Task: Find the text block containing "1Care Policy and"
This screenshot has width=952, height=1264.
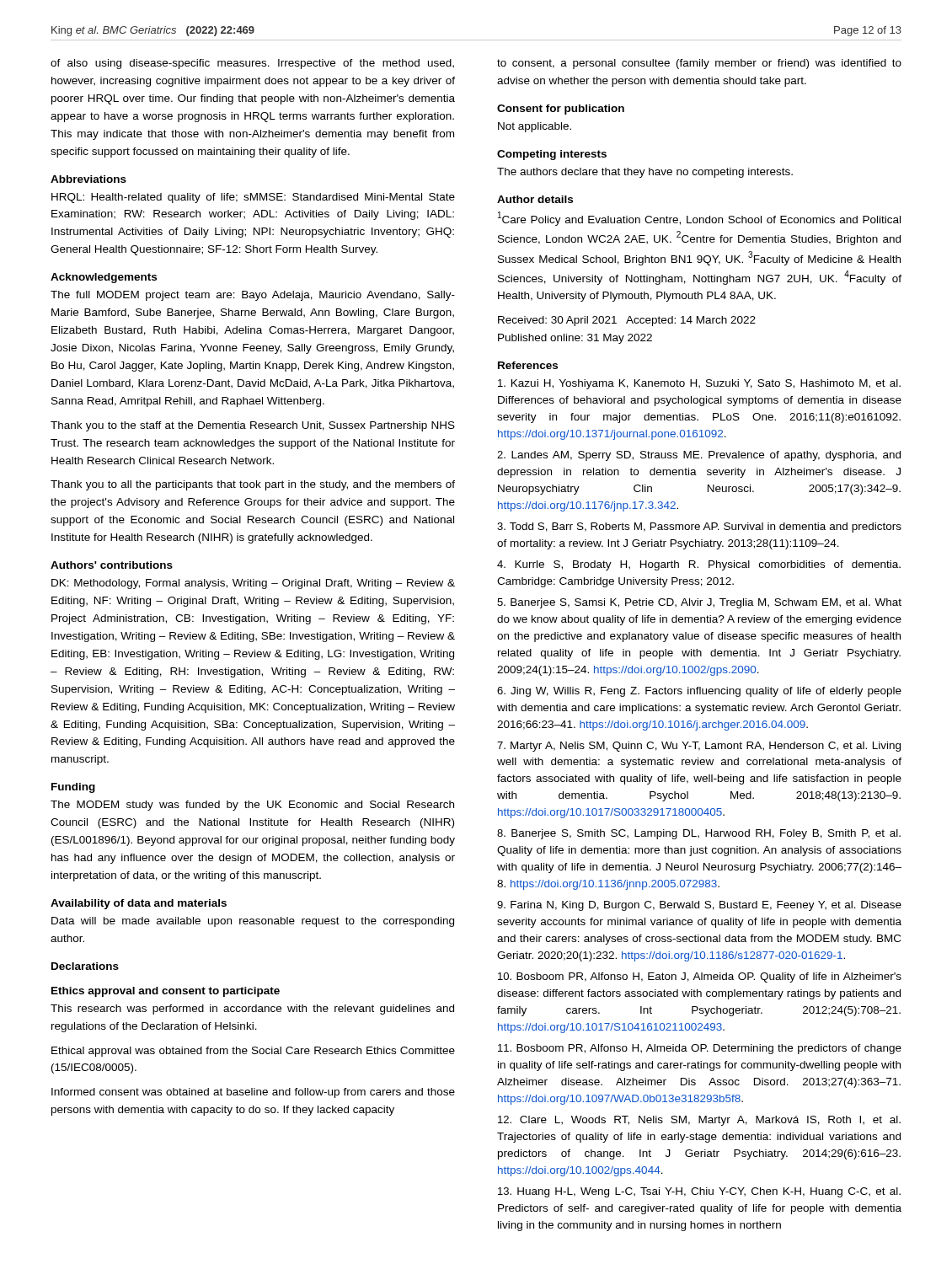Action: point(699,257)
